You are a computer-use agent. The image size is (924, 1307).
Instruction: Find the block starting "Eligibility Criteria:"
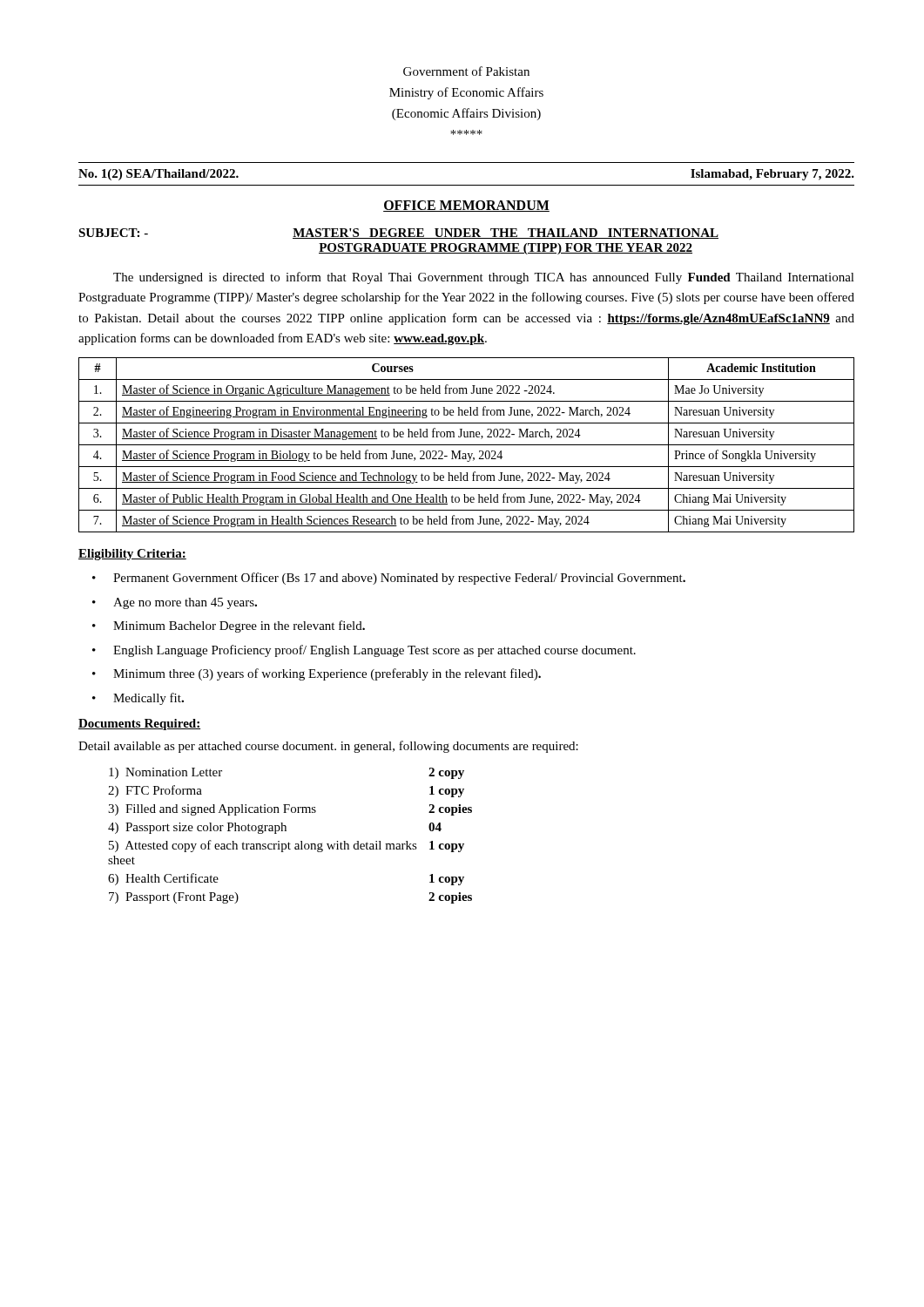132,553
